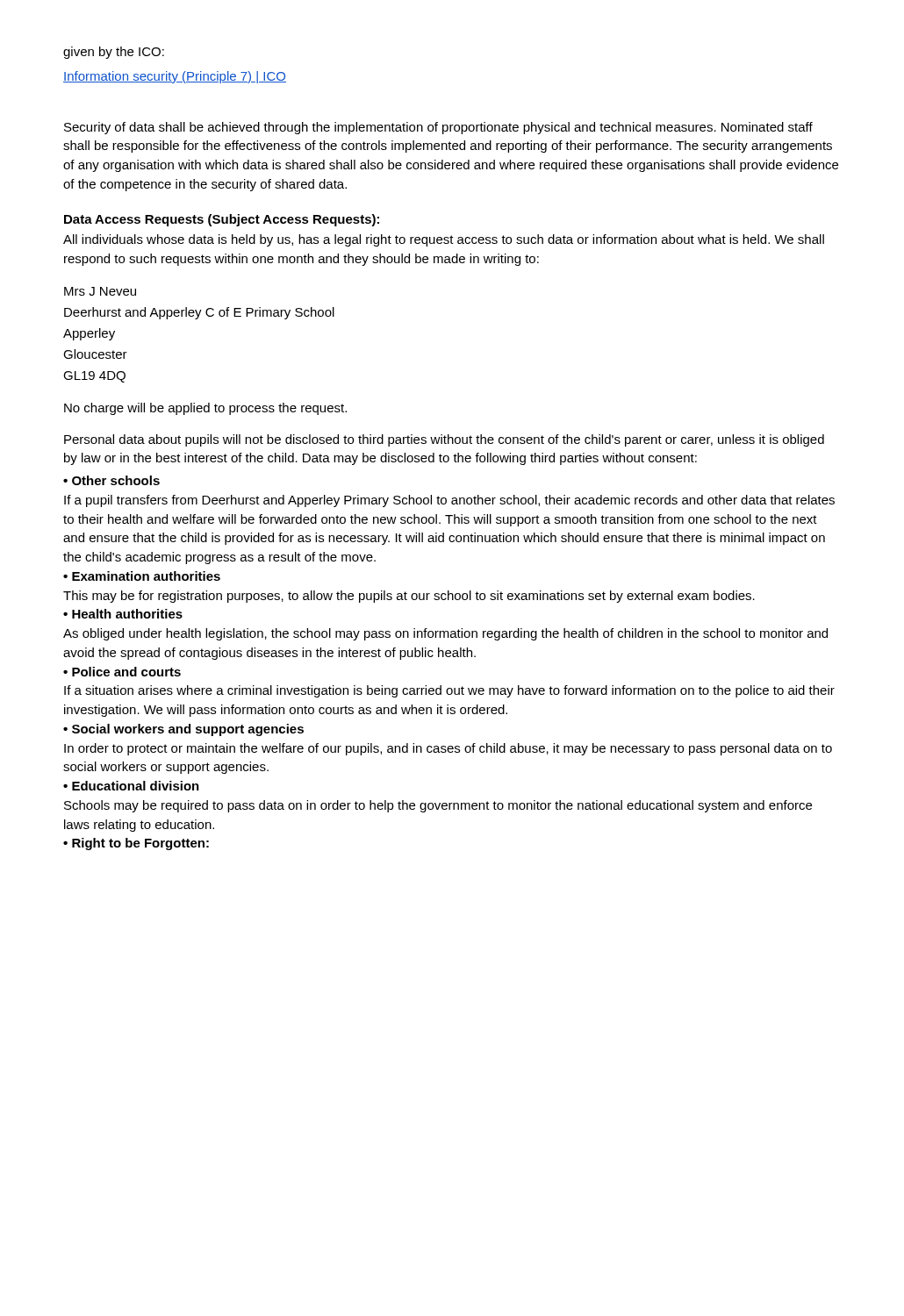904x1316 pixels.
Task: Select the text block starting "• Police and"
Action: [449, 690]
